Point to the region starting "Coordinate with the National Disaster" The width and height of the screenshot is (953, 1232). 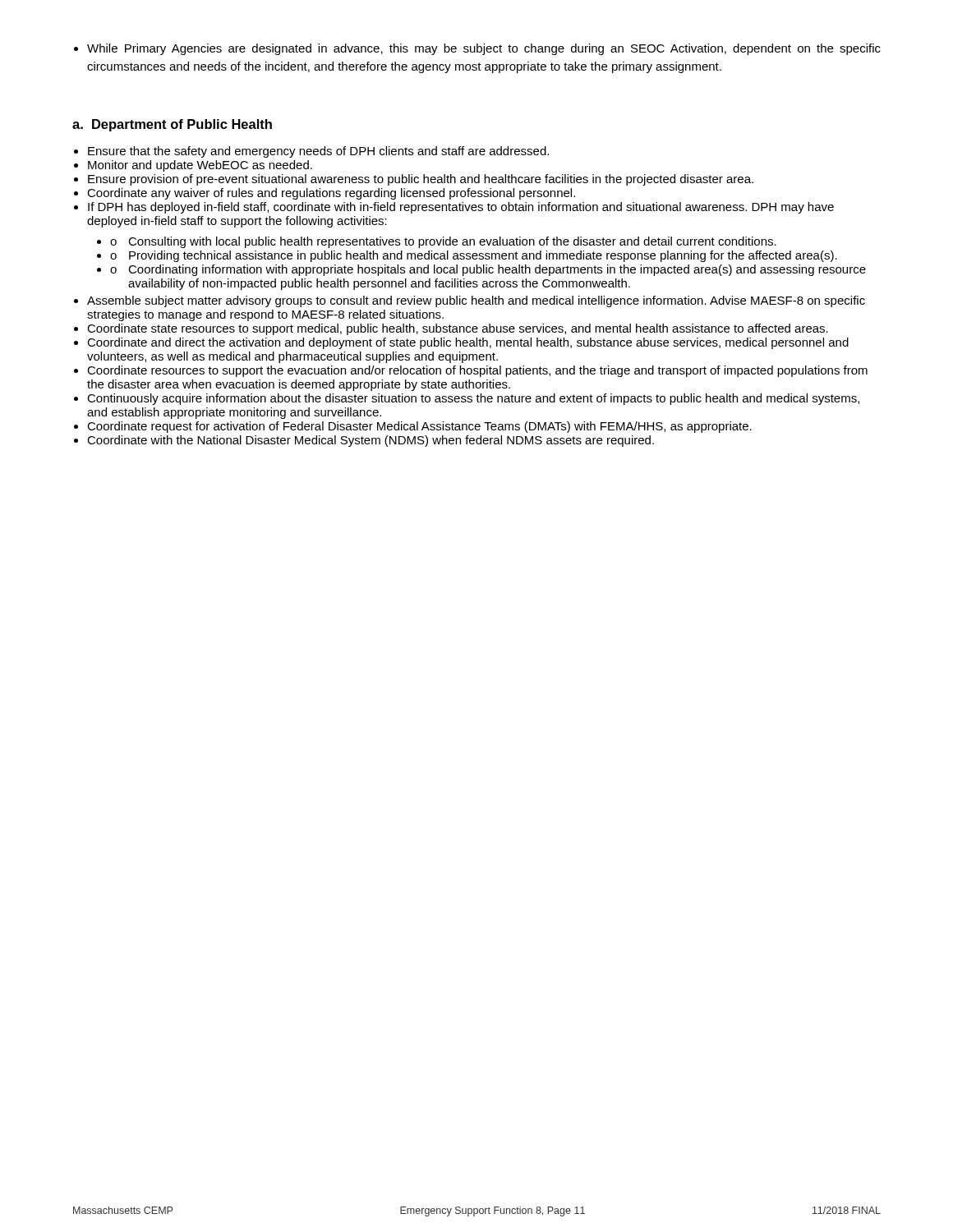(x=484, y=439)
